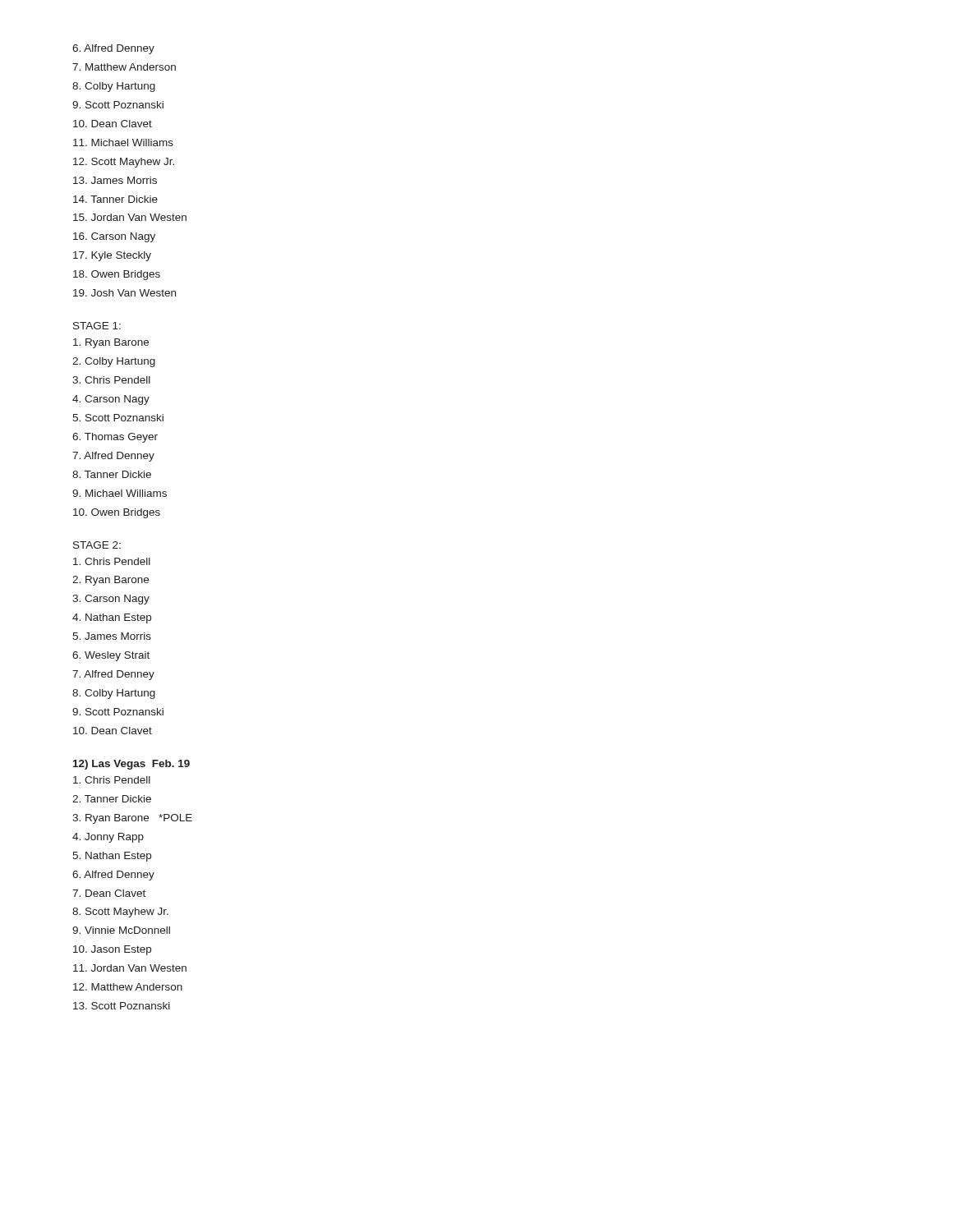Where does it say "6. Wesley Strait"?
Viewport: 953px width, 1232px height.
[x=111, y=655]
